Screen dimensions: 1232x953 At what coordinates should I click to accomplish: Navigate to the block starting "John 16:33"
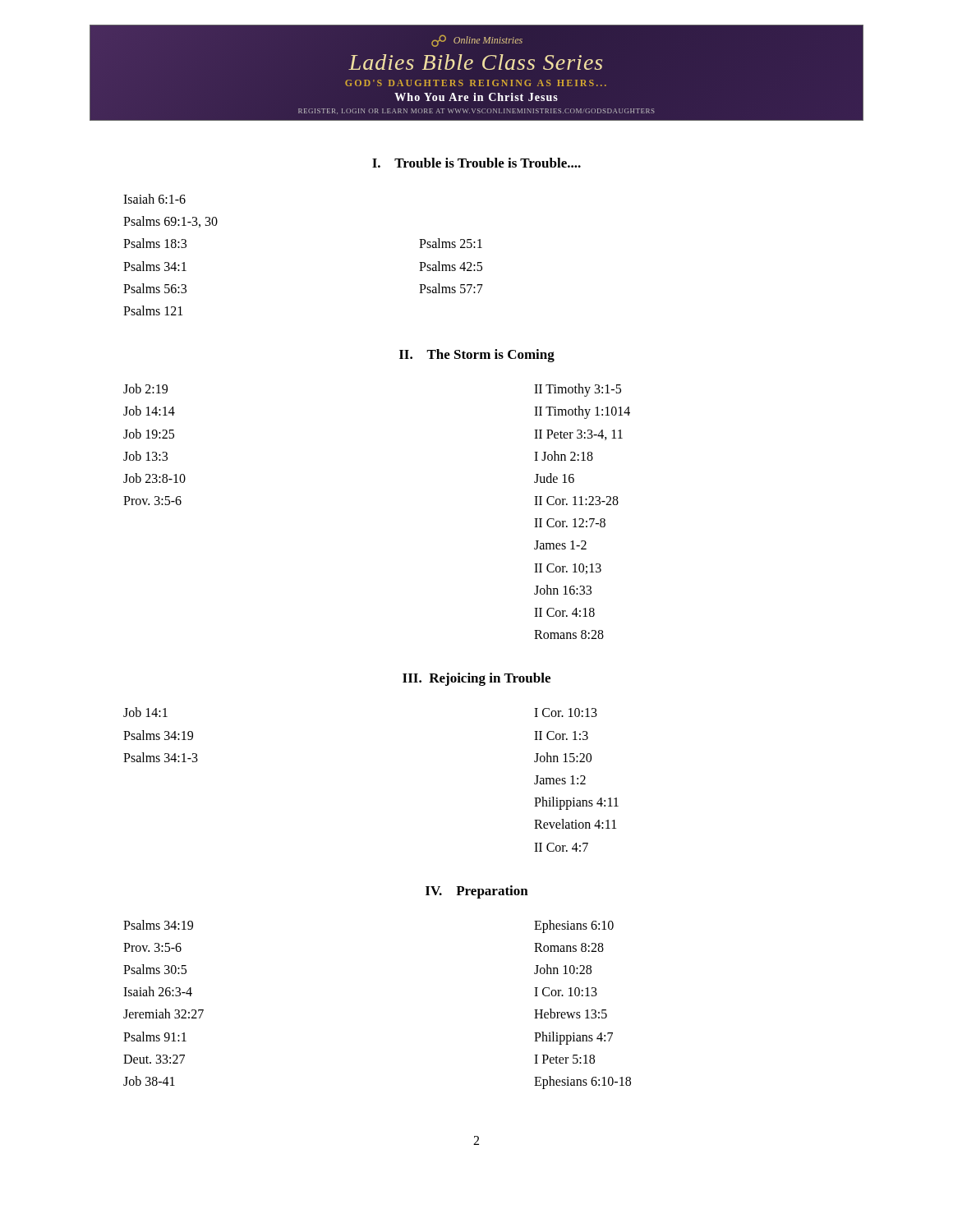563,590
